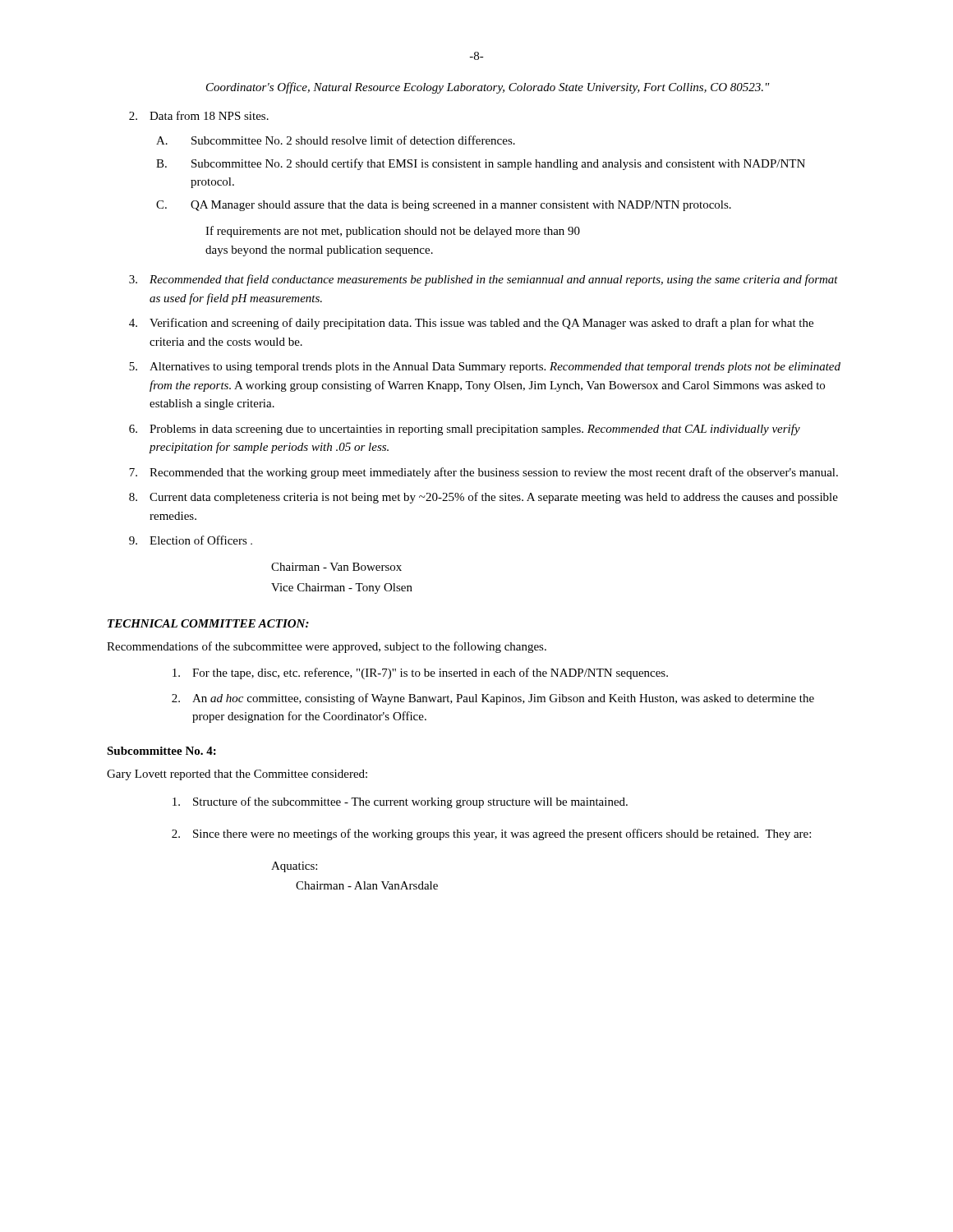The height and width of the screenshot is (1232, 953).
Task: Point to "2. Data from 18 NPS sites."
Action: coord(188,116)
